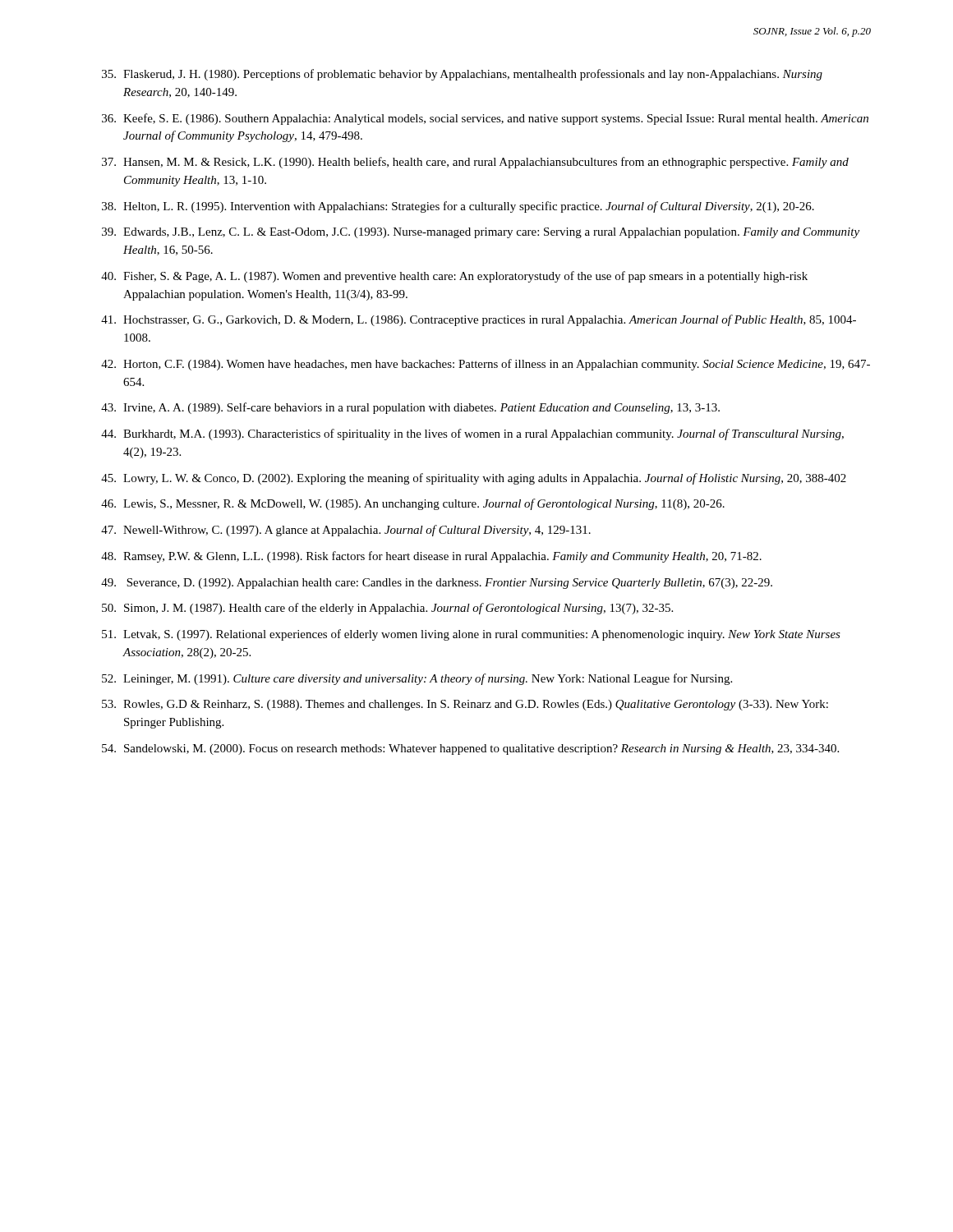Navigate to the element starting "54. Sandelowski, M. (2000). Focus"
This screenshot has width=953, height=1232.
tap(476, 749)
